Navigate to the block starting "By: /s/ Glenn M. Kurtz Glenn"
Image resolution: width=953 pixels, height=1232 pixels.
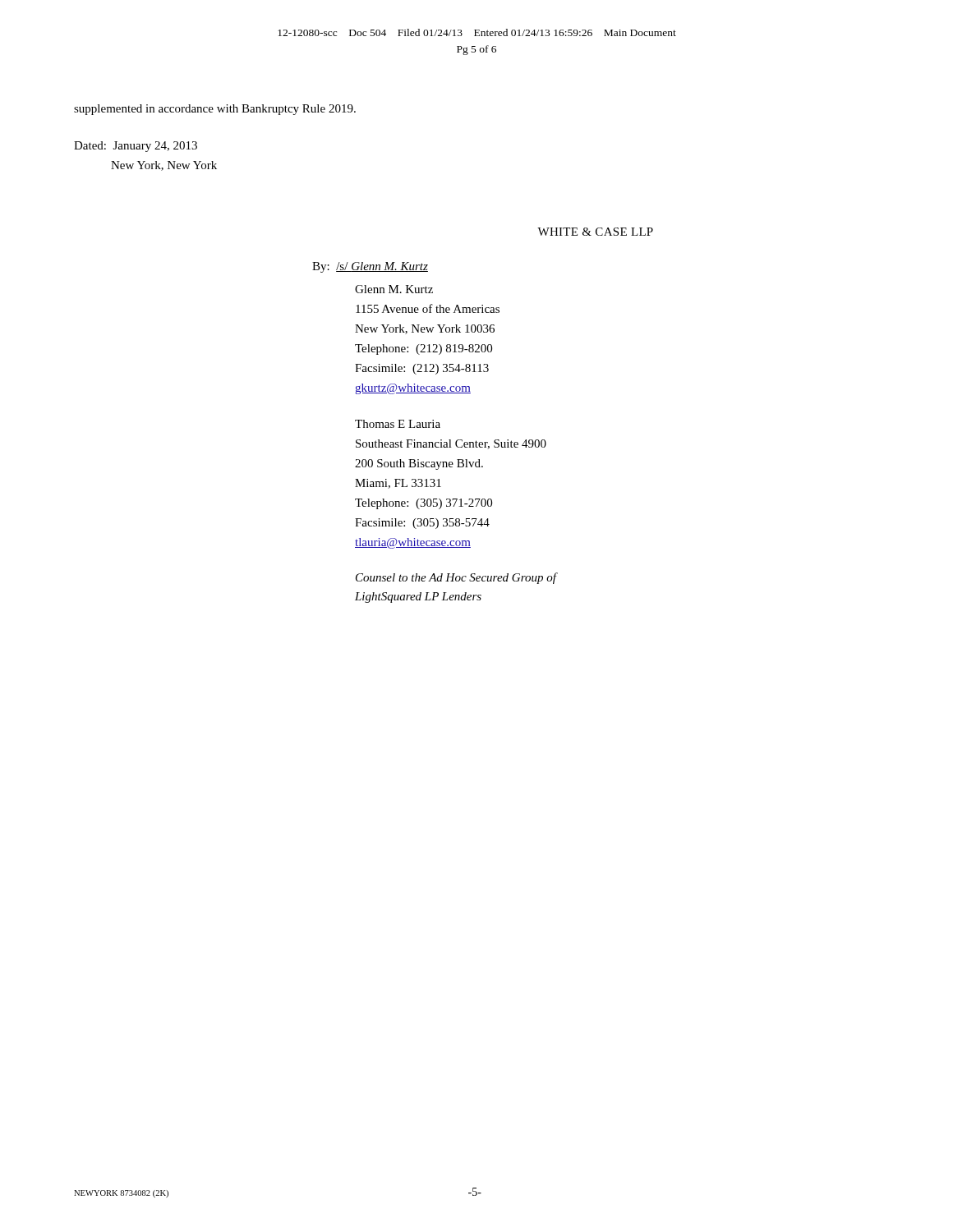[x=370, y=267]
